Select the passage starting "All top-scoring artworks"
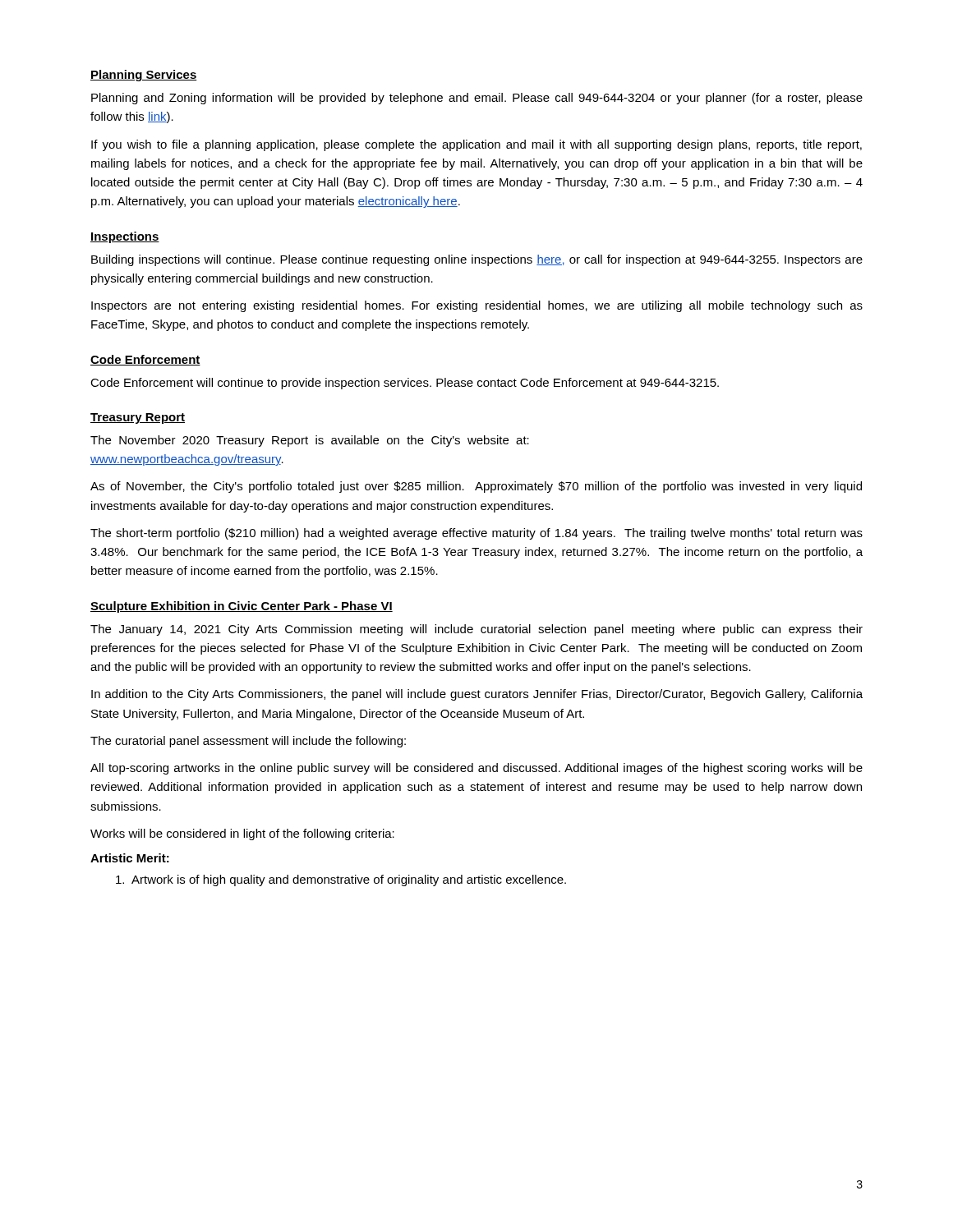This screenshot has width=953, height=1232. [476, 787]
